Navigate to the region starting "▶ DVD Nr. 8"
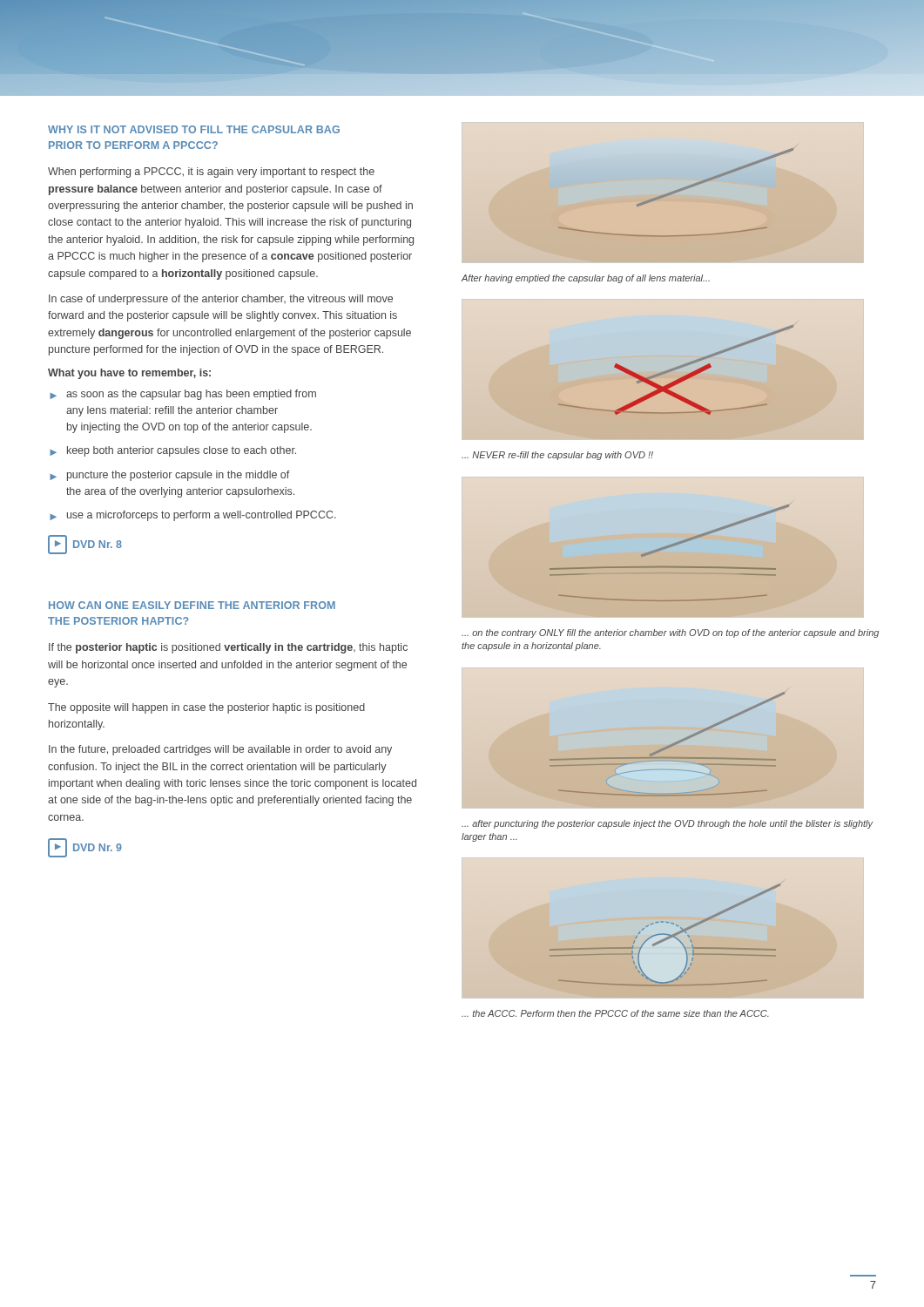The height and width of the screenshot is (1307, 924). tap(85, 545)
